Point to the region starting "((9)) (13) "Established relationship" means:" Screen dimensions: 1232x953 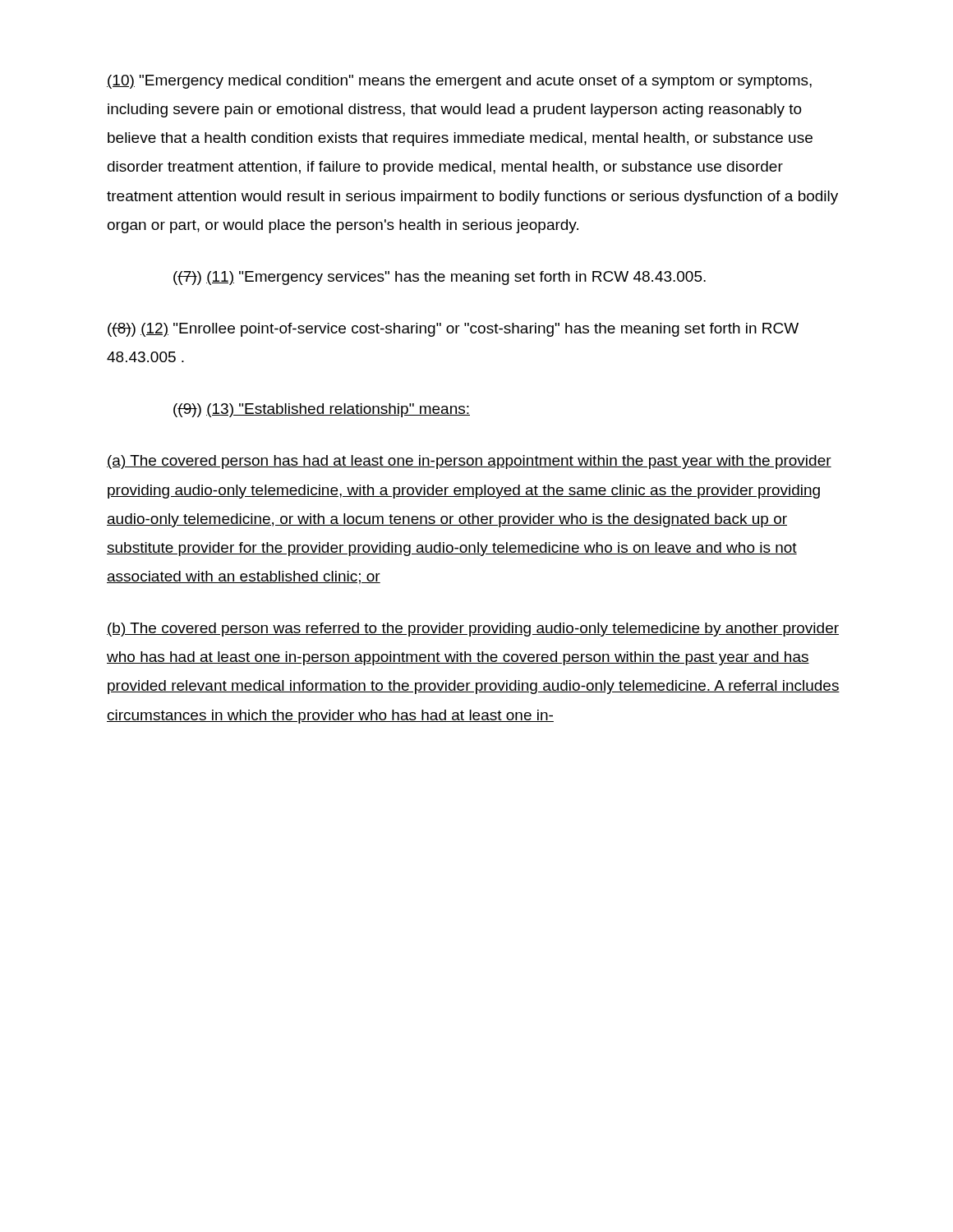[x=322, y=410]
